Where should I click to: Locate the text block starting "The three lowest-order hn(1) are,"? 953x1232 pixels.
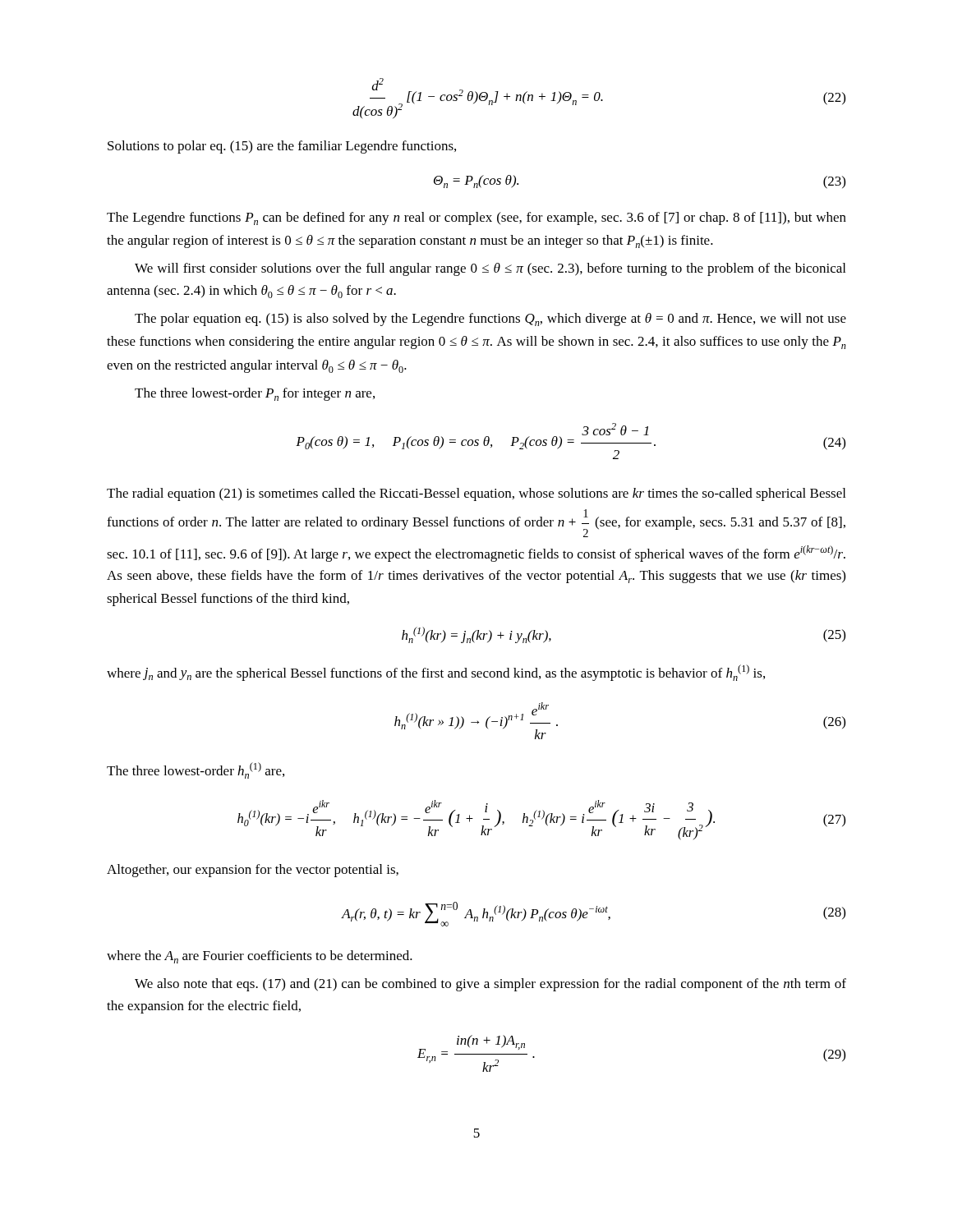(x=196, y=770)
